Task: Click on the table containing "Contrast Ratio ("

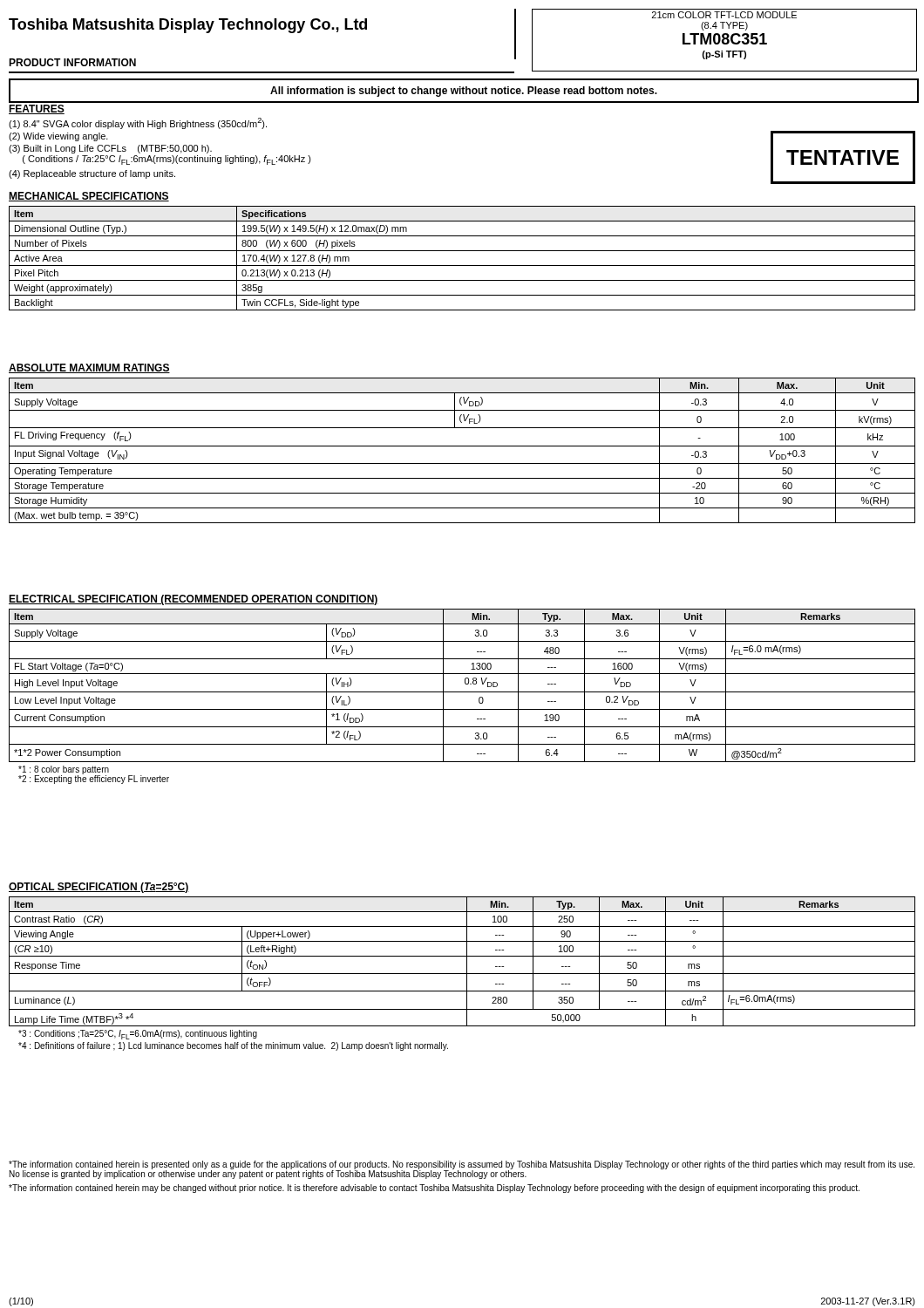Action: 462,961
